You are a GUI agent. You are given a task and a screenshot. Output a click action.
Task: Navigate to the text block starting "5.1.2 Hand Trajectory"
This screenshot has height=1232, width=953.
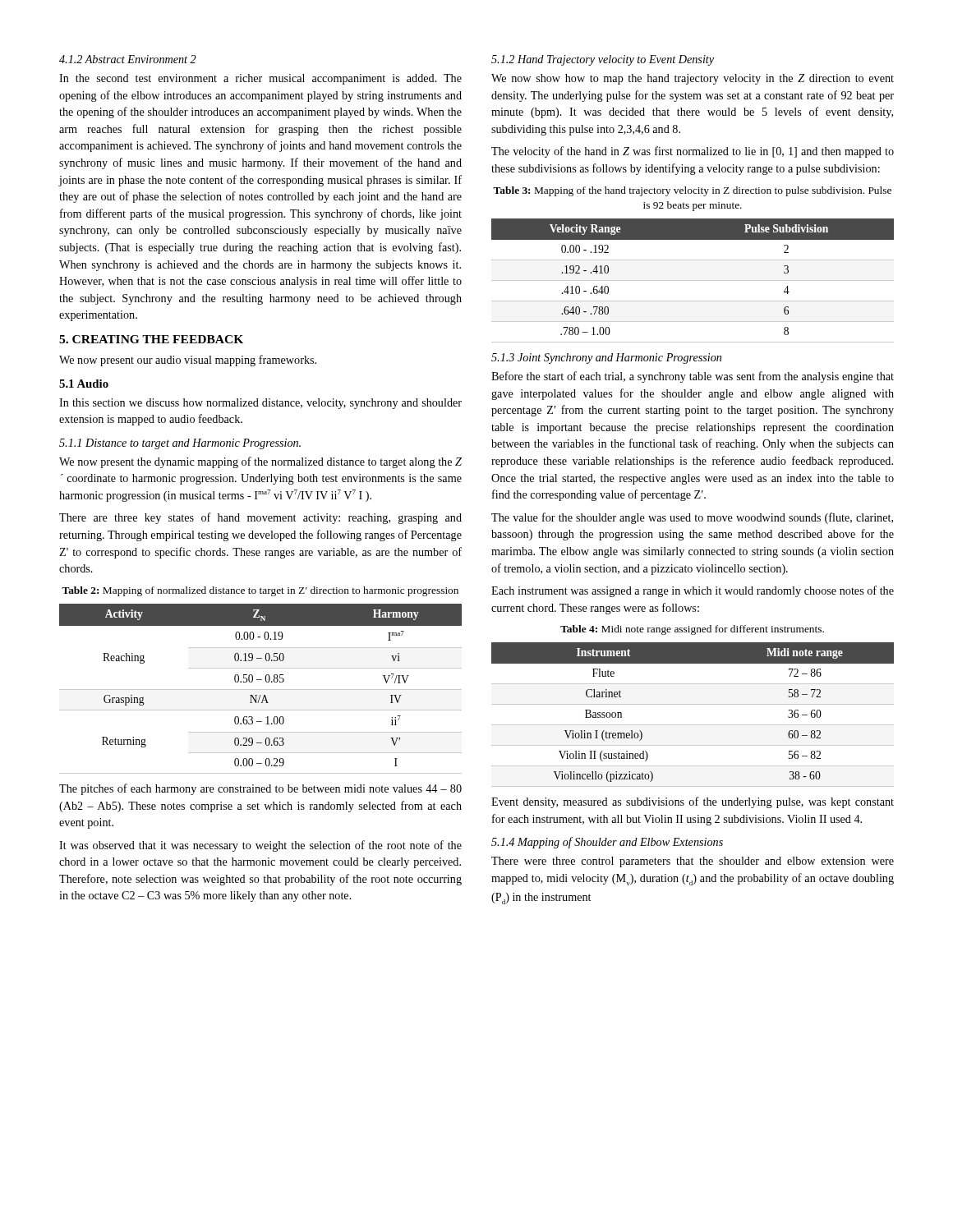693,60
